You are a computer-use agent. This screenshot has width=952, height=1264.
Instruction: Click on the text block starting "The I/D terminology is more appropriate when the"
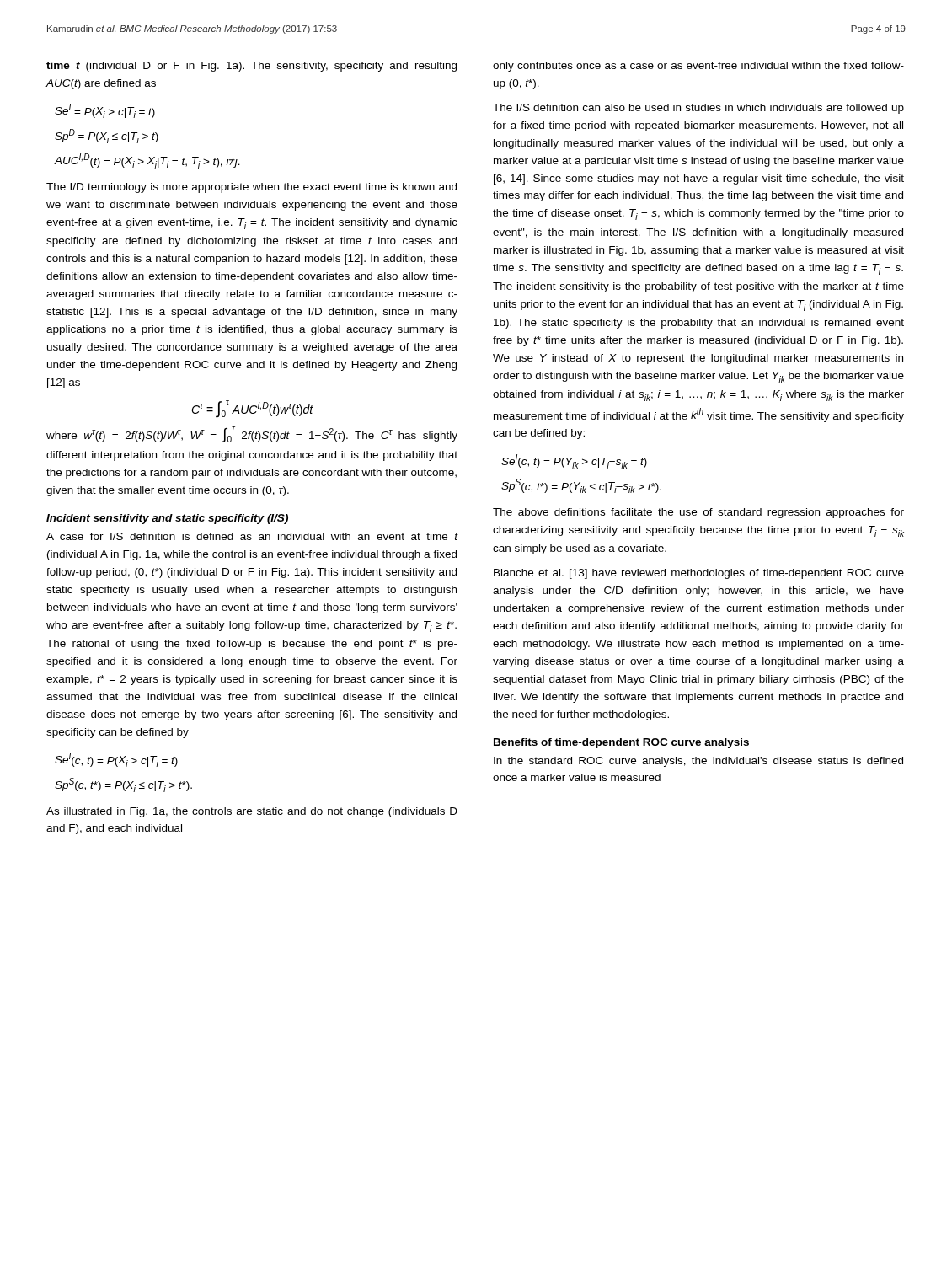tap(252, 285)
